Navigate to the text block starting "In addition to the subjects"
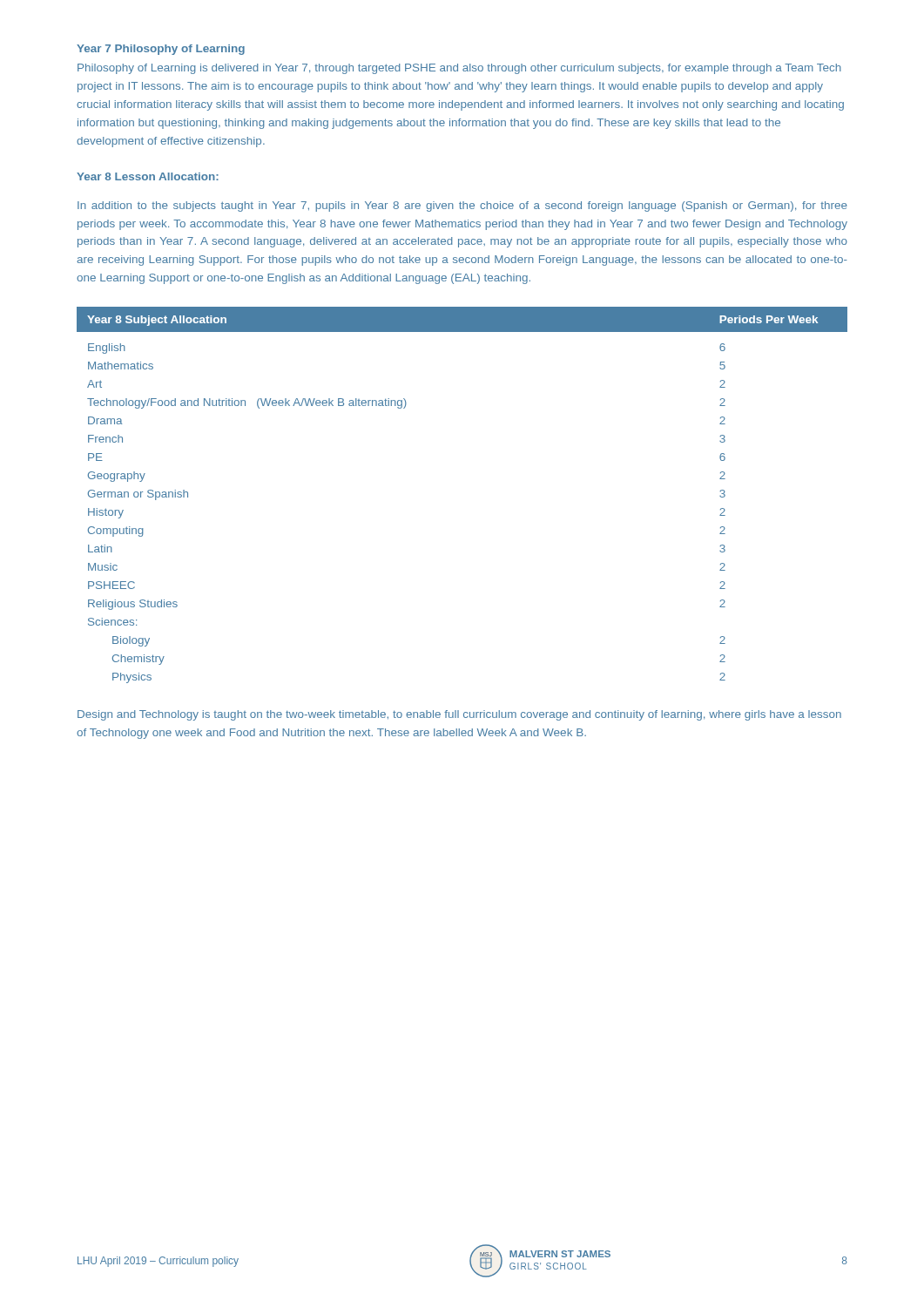 [x=462, y=241]
